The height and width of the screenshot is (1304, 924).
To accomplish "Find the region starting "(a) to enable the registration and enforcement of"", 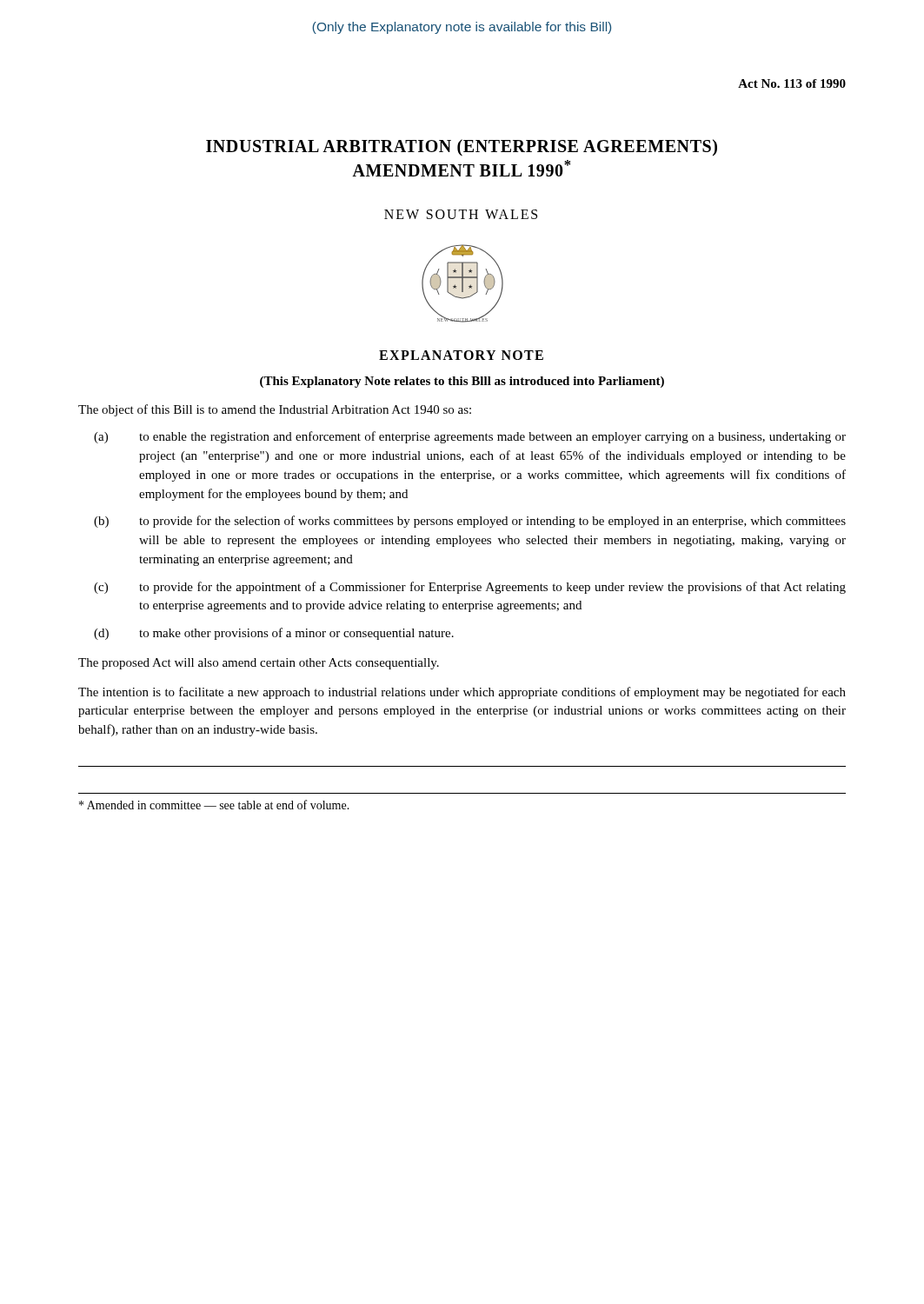I will click(x=462, y=466).
